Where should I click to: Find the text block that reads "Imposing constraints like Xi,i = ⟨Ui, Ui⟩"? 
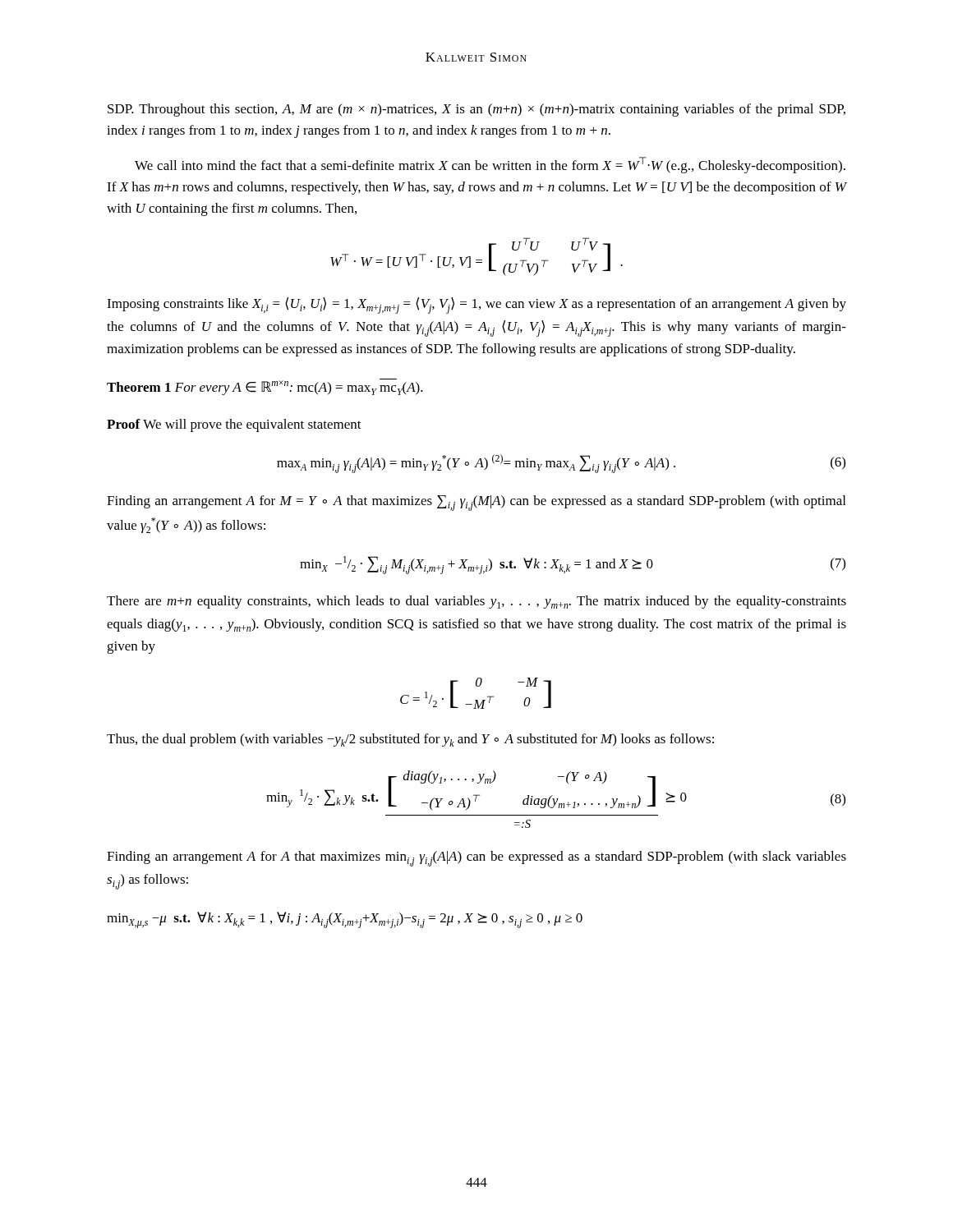point(476,327)
